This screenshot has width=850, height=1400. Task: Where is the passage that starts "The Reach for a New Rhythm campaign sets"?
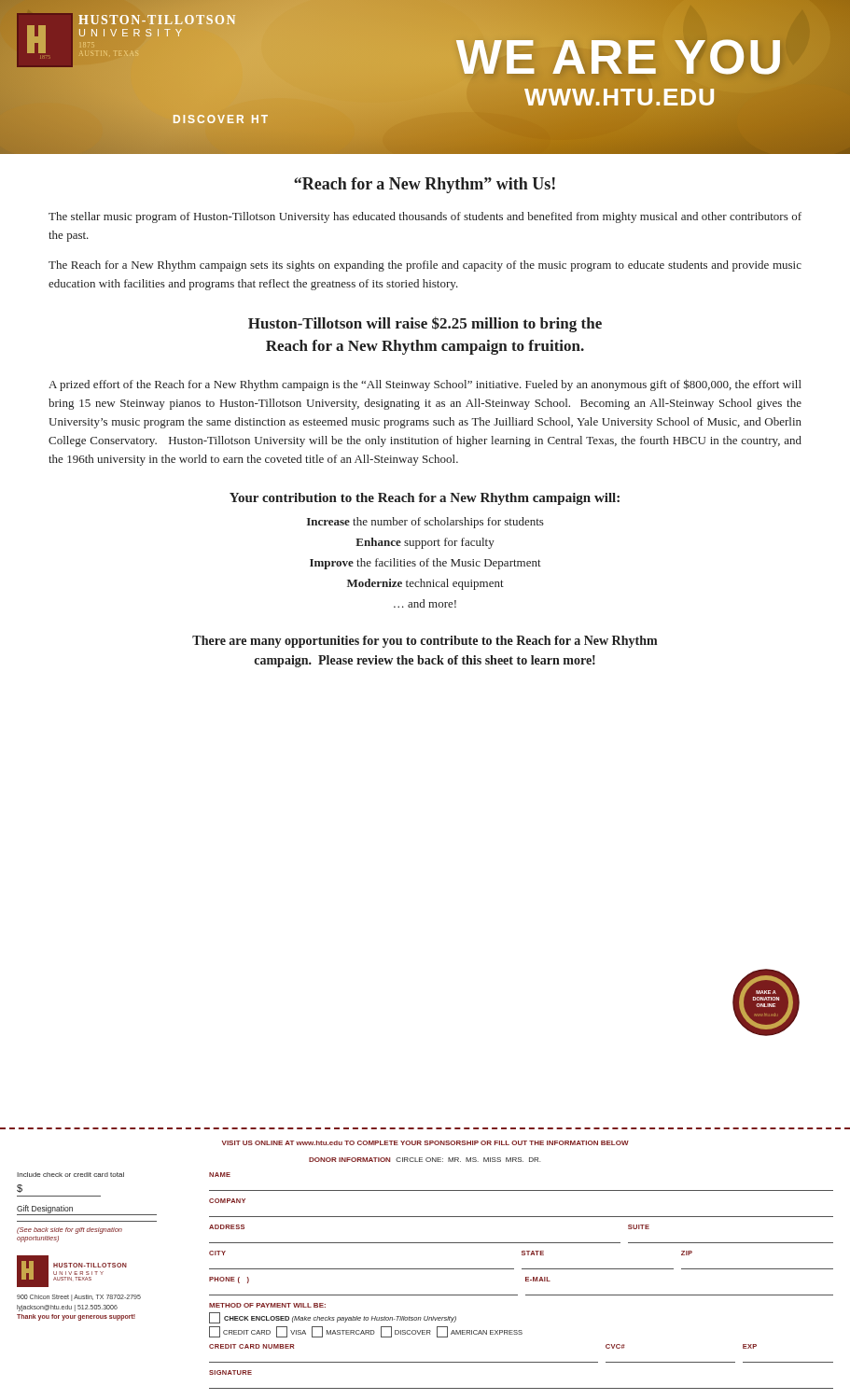[x=425, y=274]
